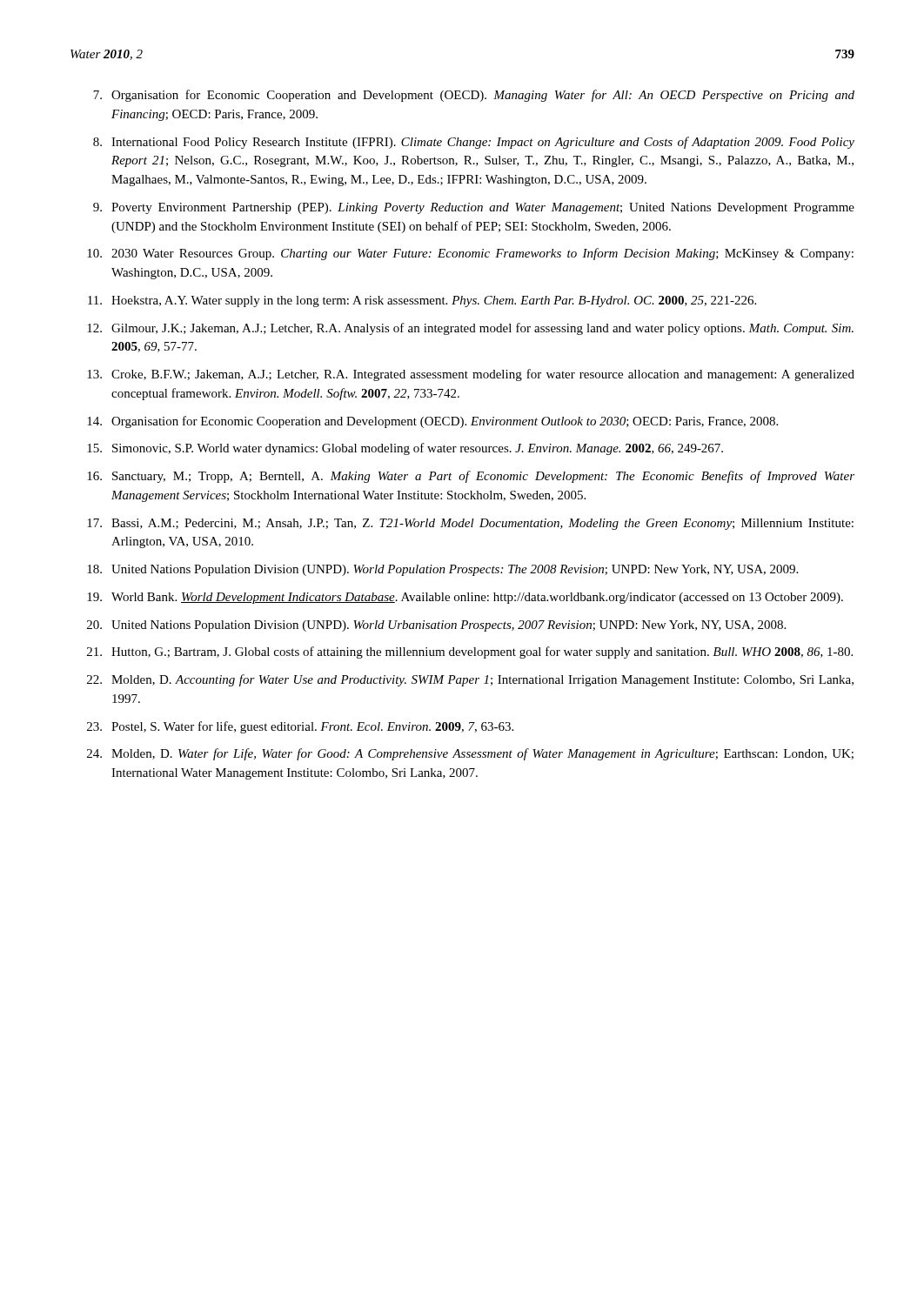Point to the text block starting "16. Sanctuary, M.; Tropp, A;"
924x1305 pixels.
tap(462, 486)
